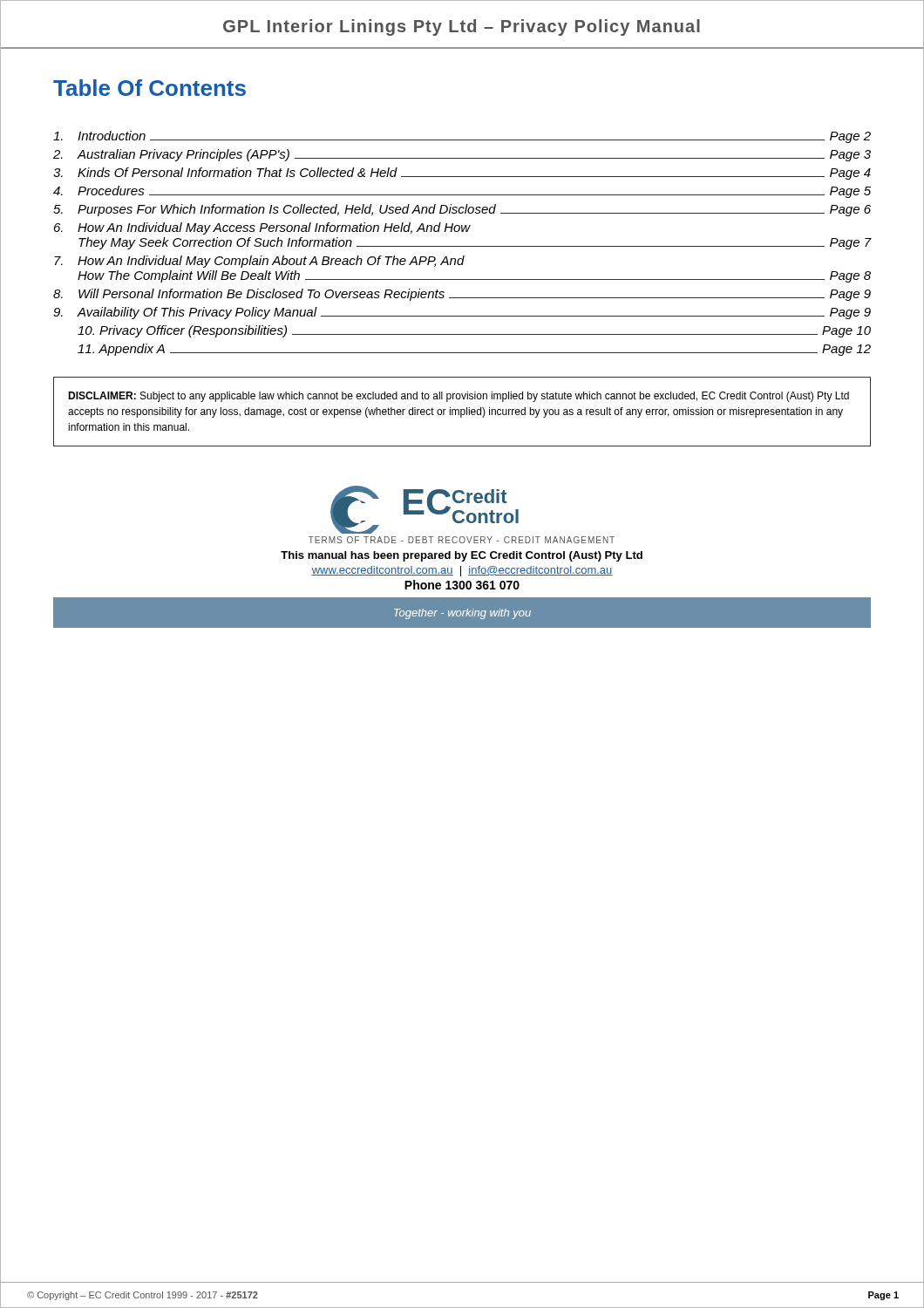Click on the block starting "4. Procedures Page 5"
The image size is (924, 1308).
click(x=462, y=191)
